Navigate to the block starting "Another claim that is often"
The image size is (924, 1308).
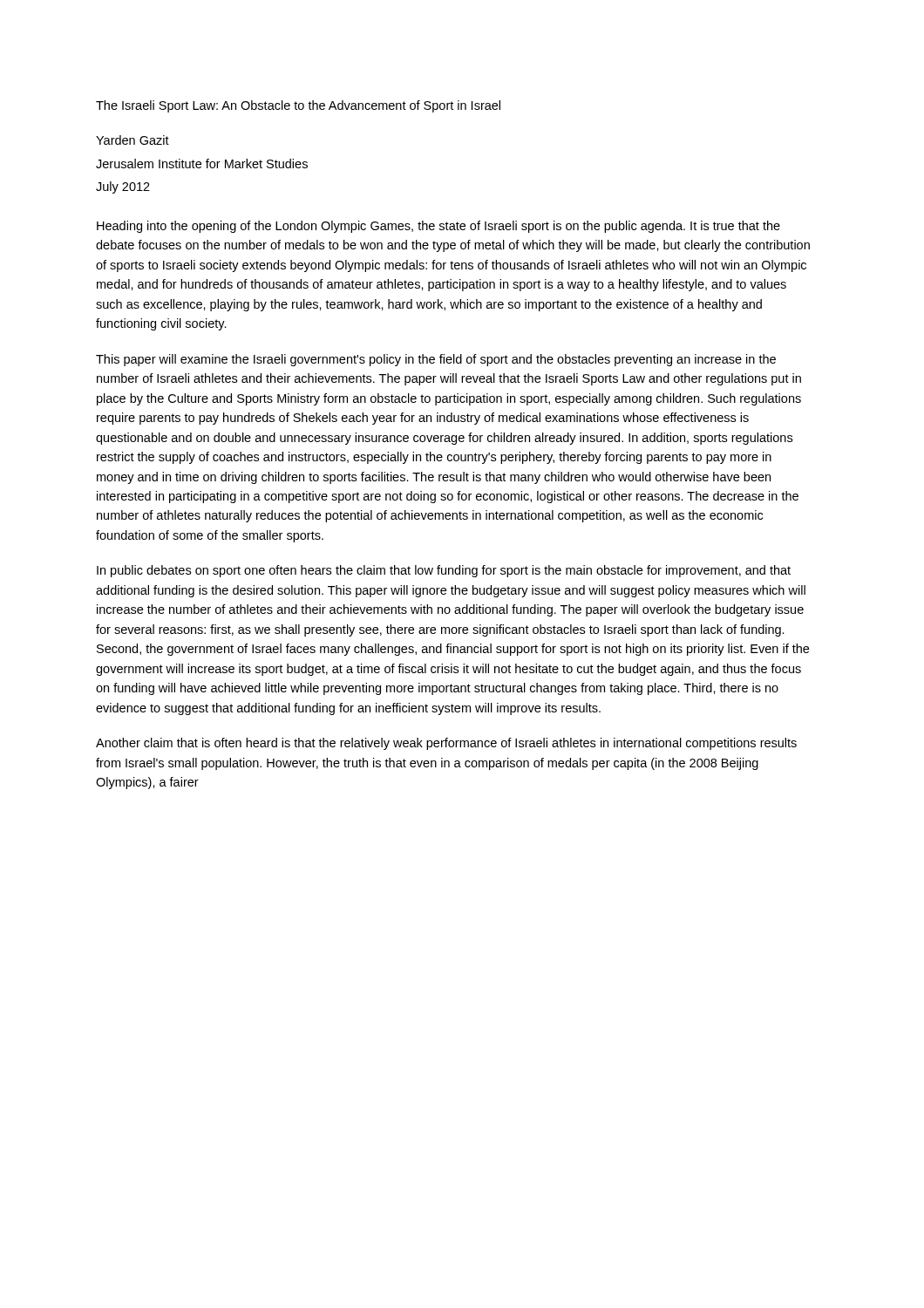tap(446, 763)
